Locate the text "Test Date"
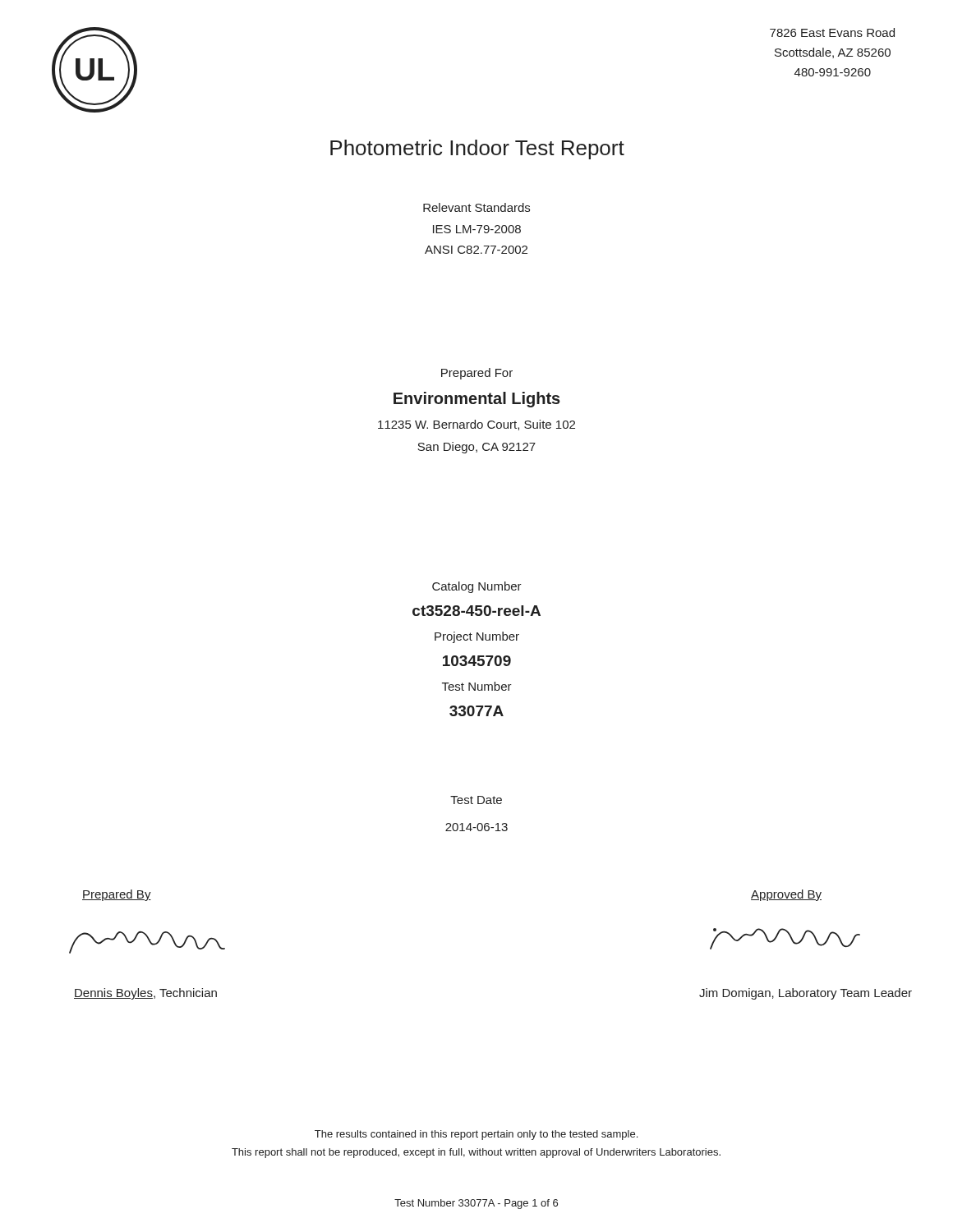 tap(476, 800)
